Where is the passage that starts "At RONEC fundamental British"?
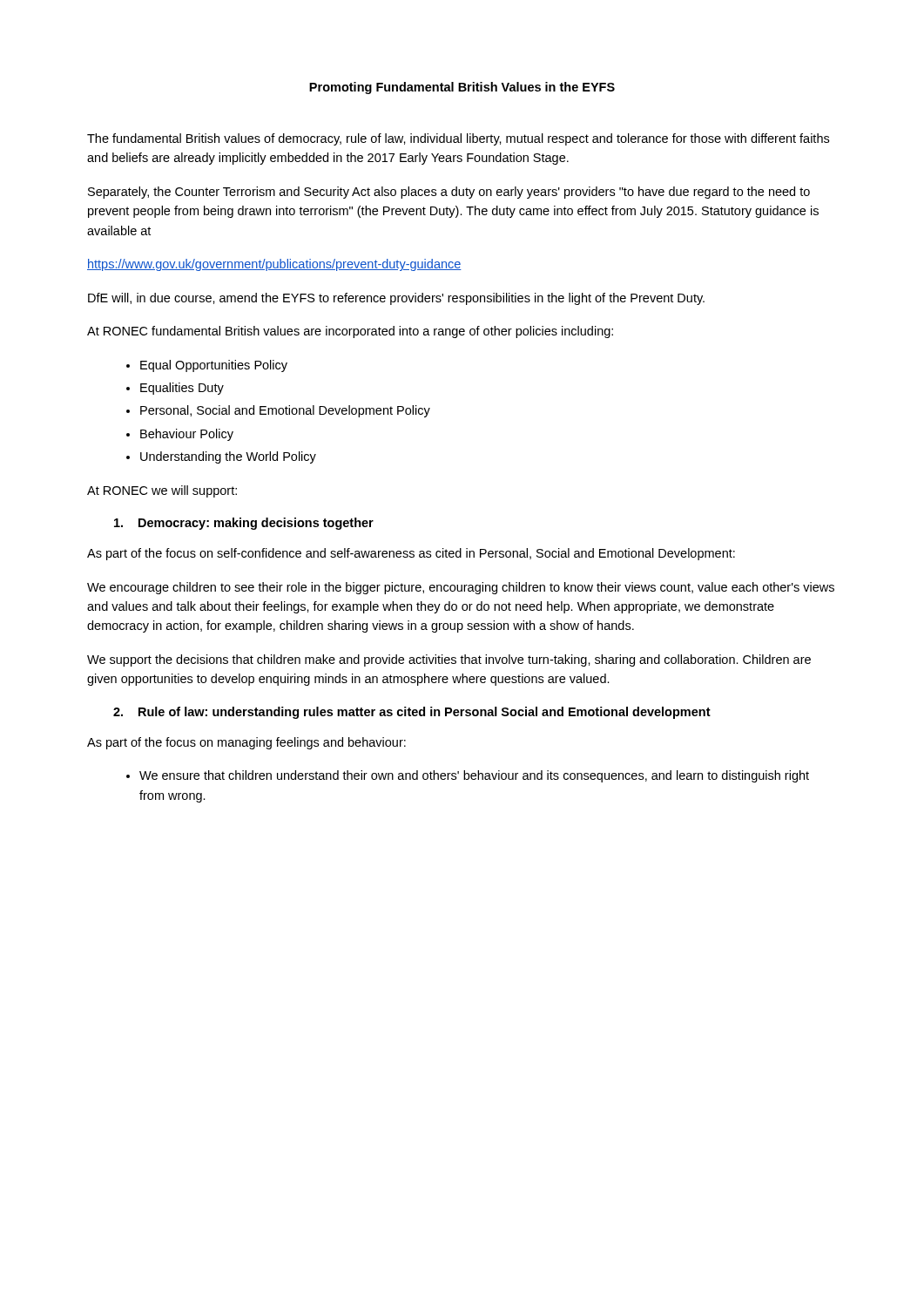Viewport: 924px width, 1307px height. 351,331
